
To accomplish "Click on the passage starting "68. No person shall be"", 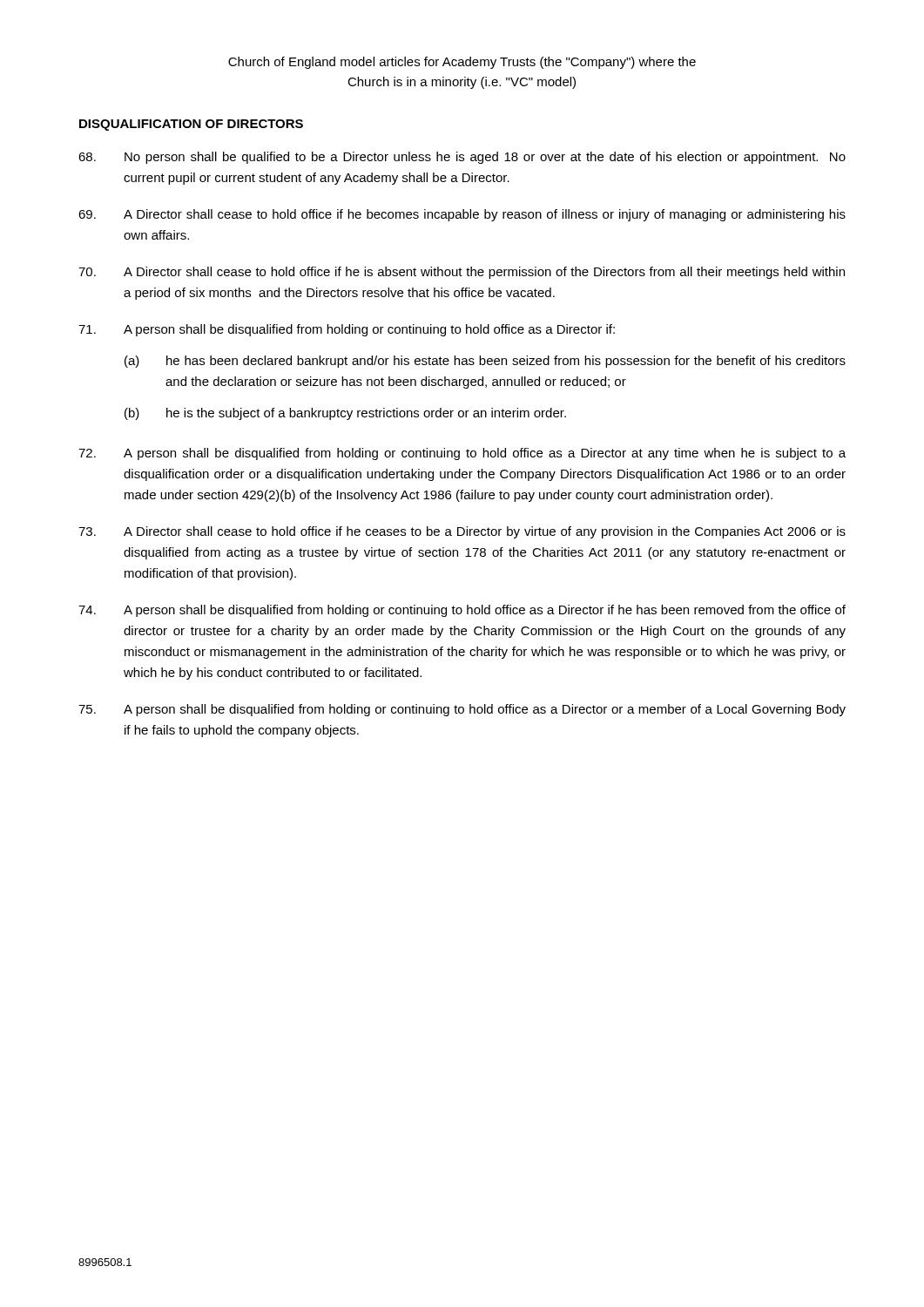I will tap(462, 167).
